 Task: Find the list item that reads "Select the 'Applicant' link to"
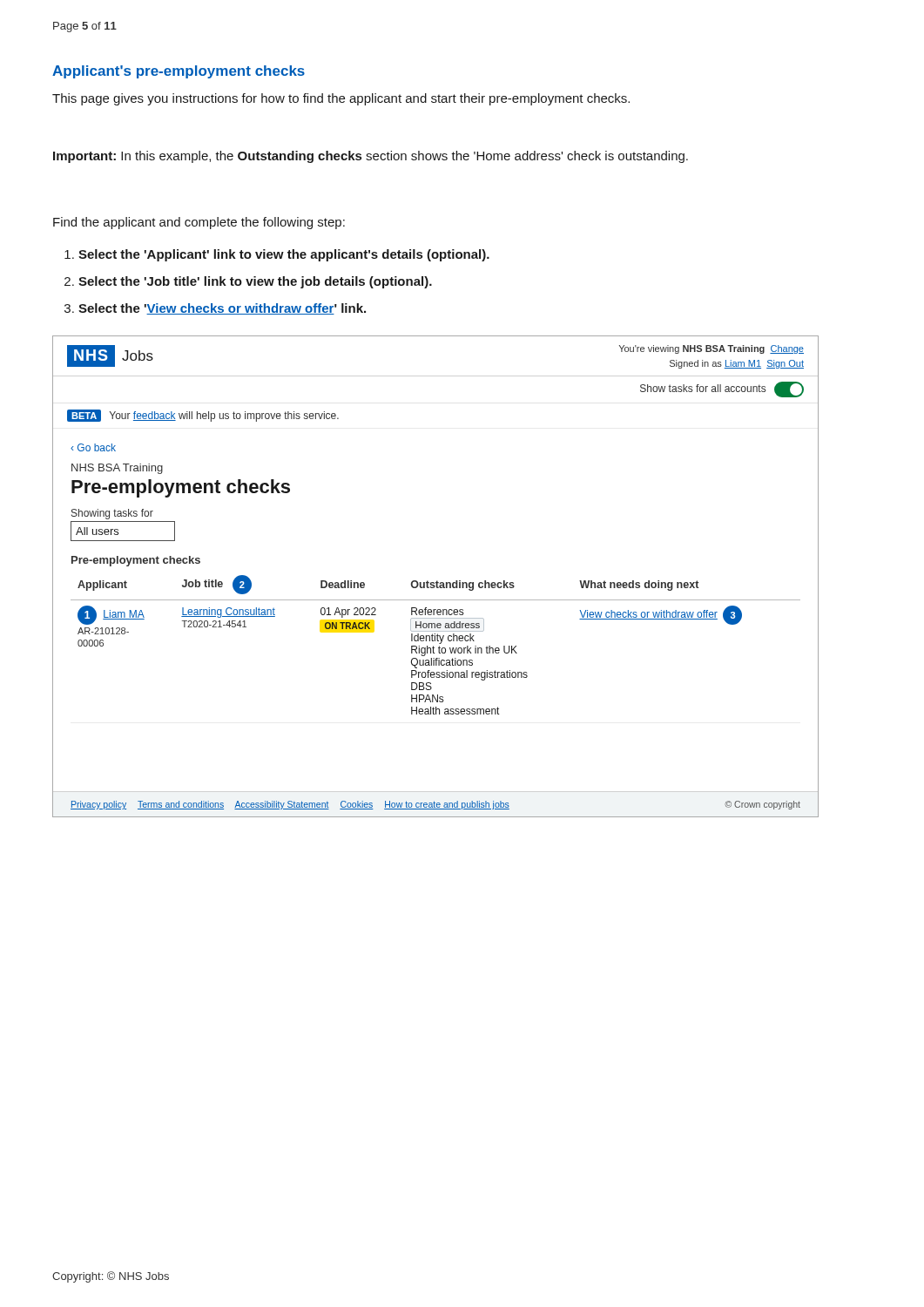pyautogui.click(x=379, y=281)
